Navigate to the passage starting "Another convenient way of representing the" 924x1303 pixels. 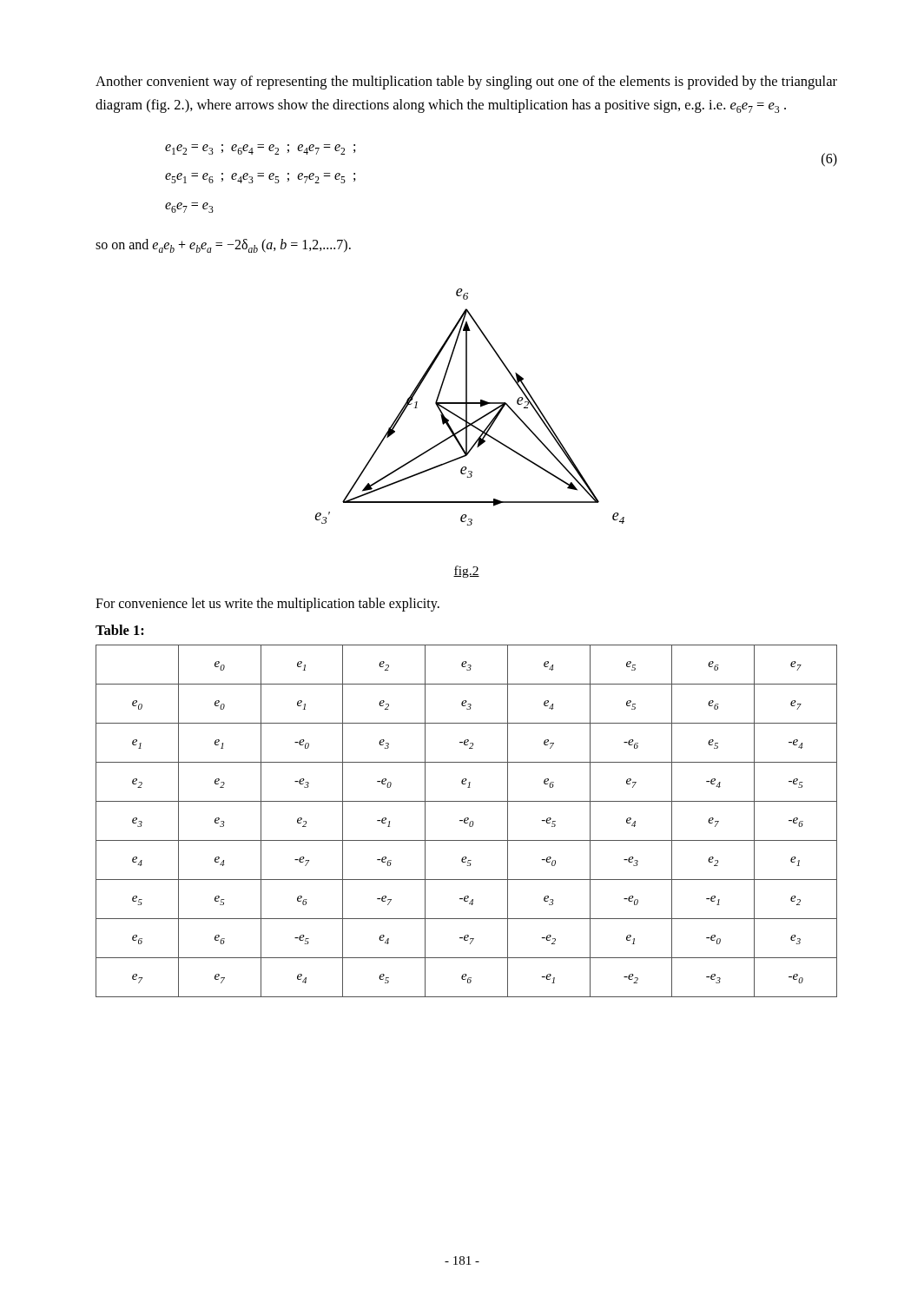click(466, 94)
